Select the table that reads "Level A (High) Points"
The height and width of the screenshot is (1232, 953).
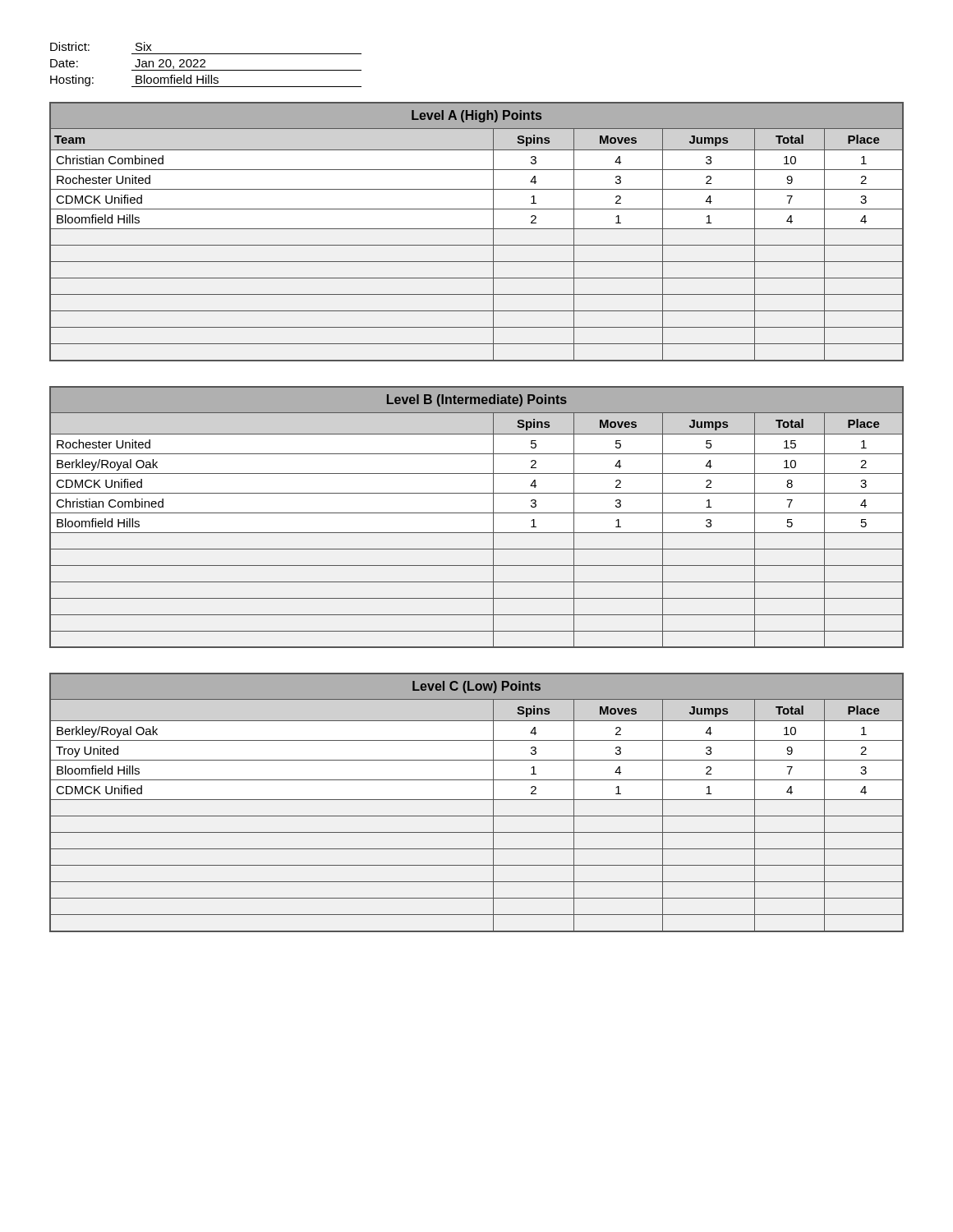[476, 231]
